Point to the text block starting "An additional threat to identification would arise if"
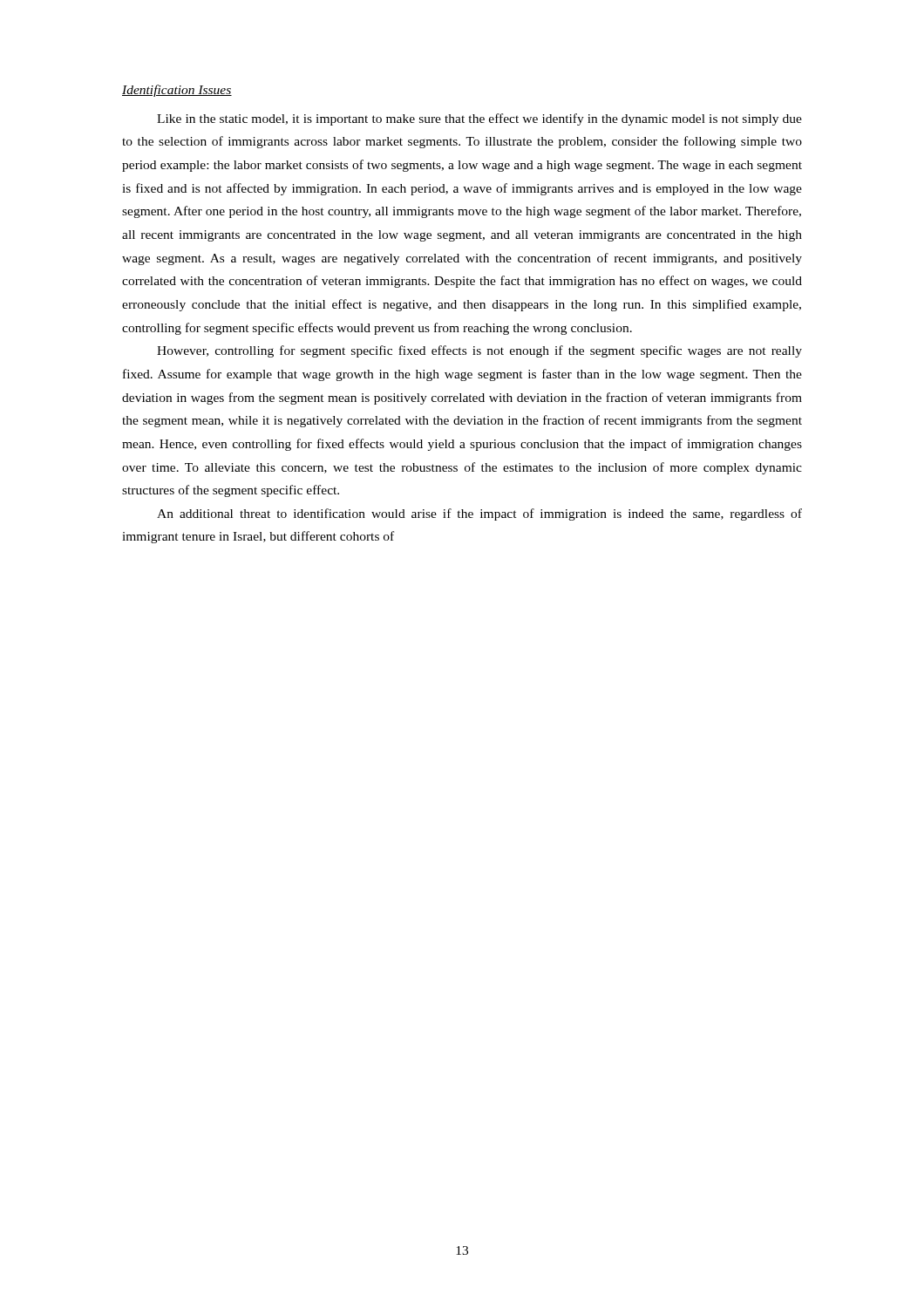This screenshot has height=1308, width=924. point(462,525)
